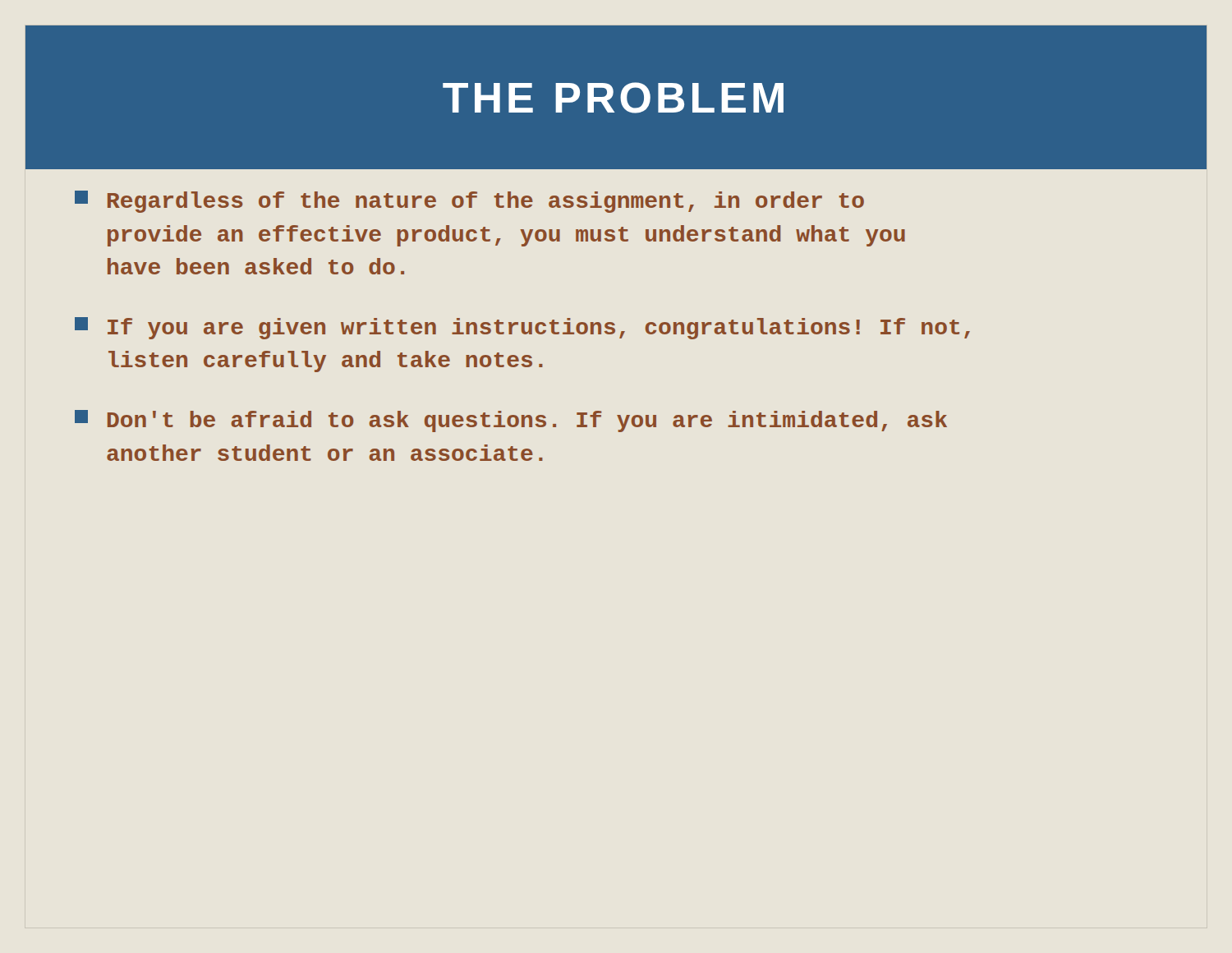This screenshot has width=1232, height=953.
Task: Find the block on this page that starts "If you are given written instructions, congratulations!"
Action: (525, 345)
